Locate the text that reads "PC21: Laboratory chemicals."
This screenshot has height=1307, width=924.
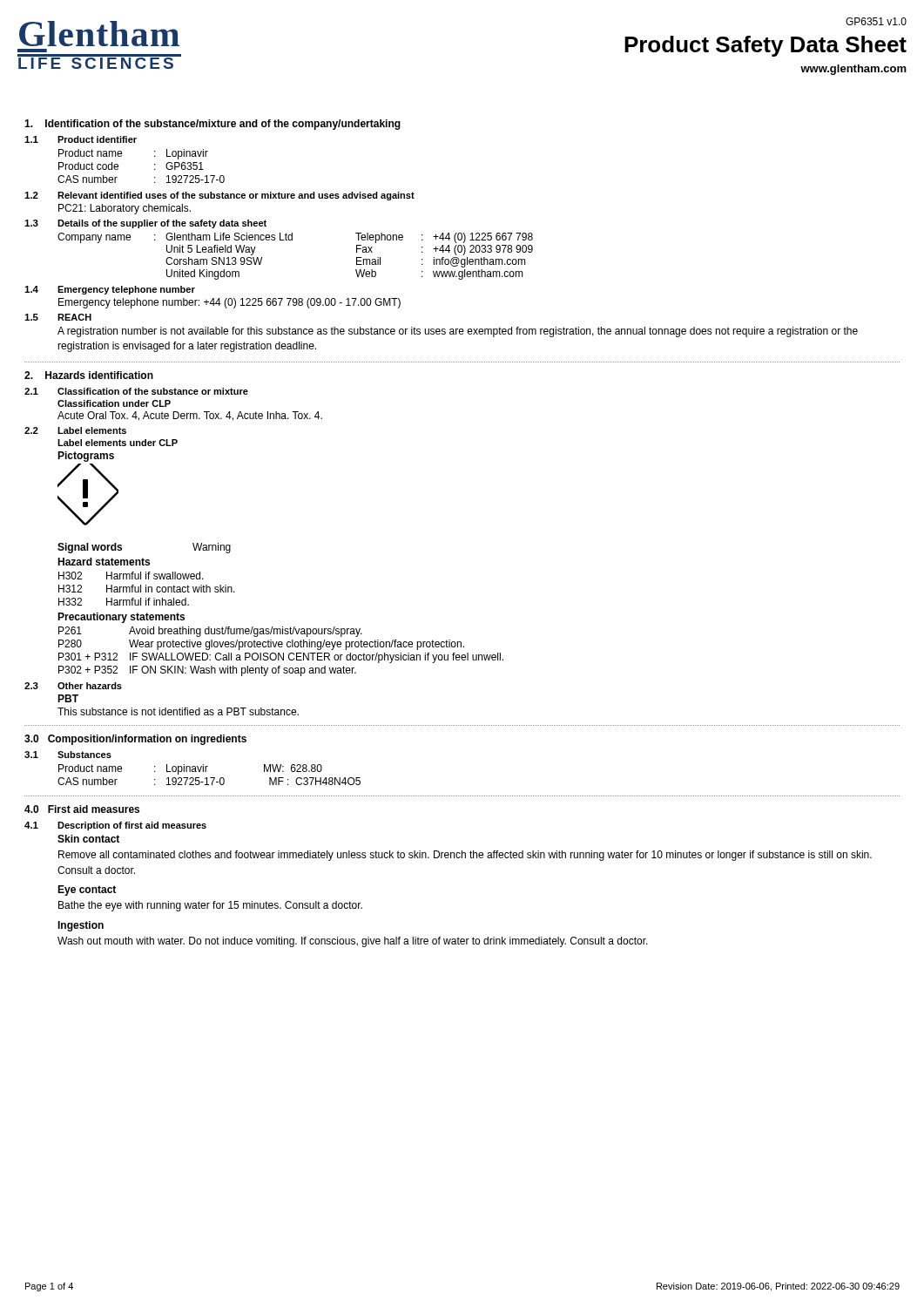click(125, 208)
